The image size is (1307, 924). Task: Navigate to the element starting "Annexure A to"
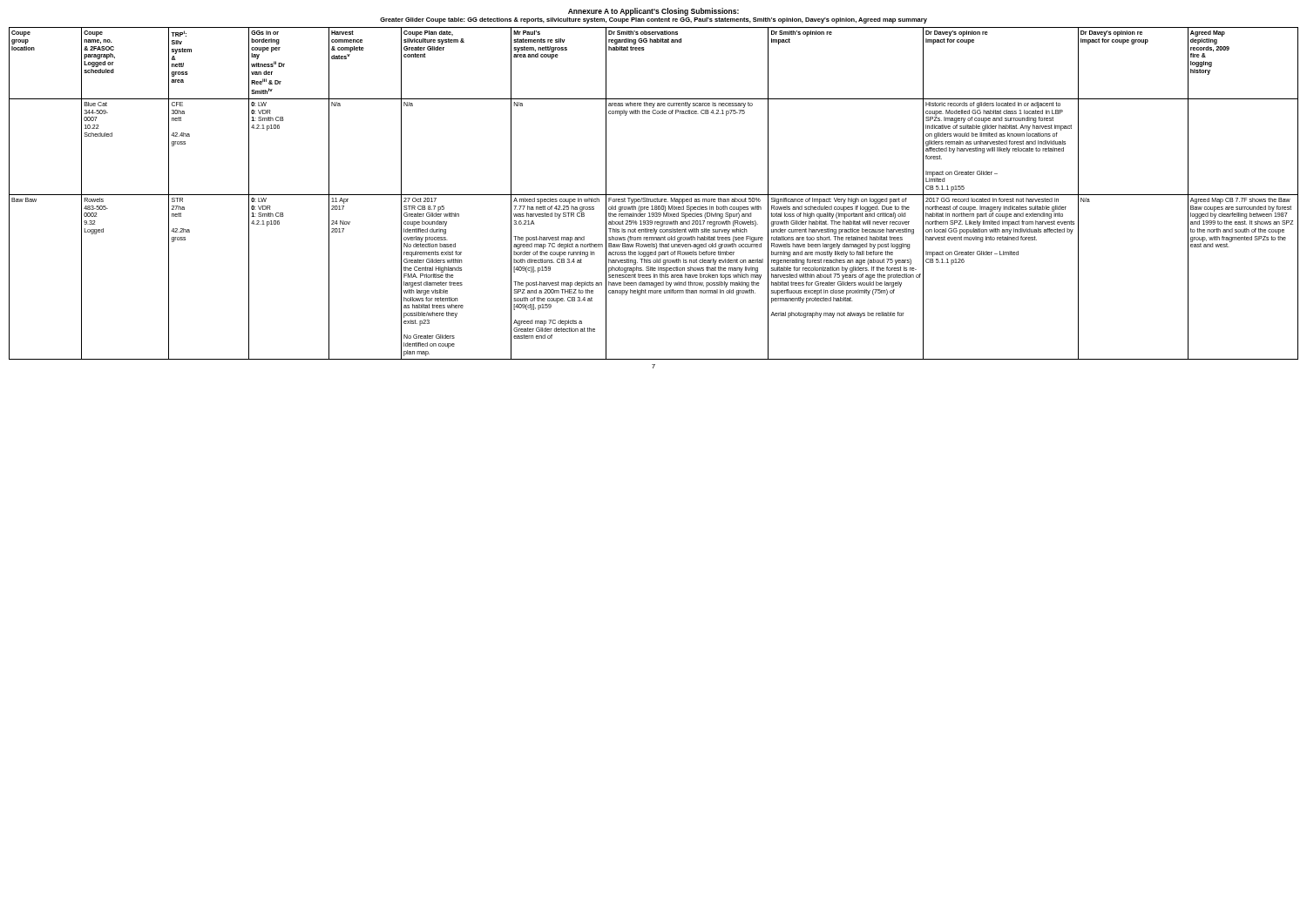tap(654, 11)
